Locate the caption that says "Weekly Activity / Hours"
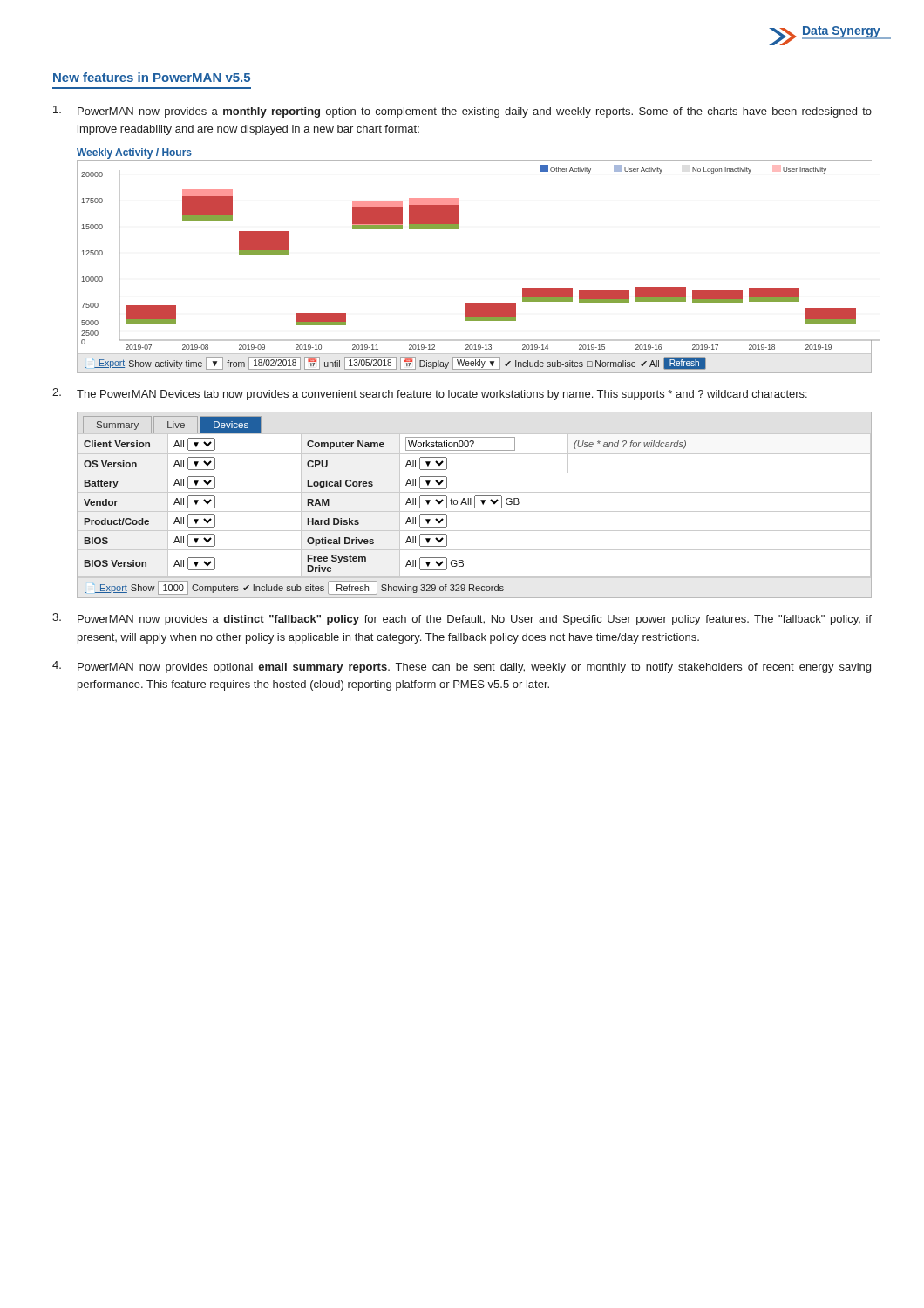924x1308 pixels. pyautogui.click(x=134, y=153)
